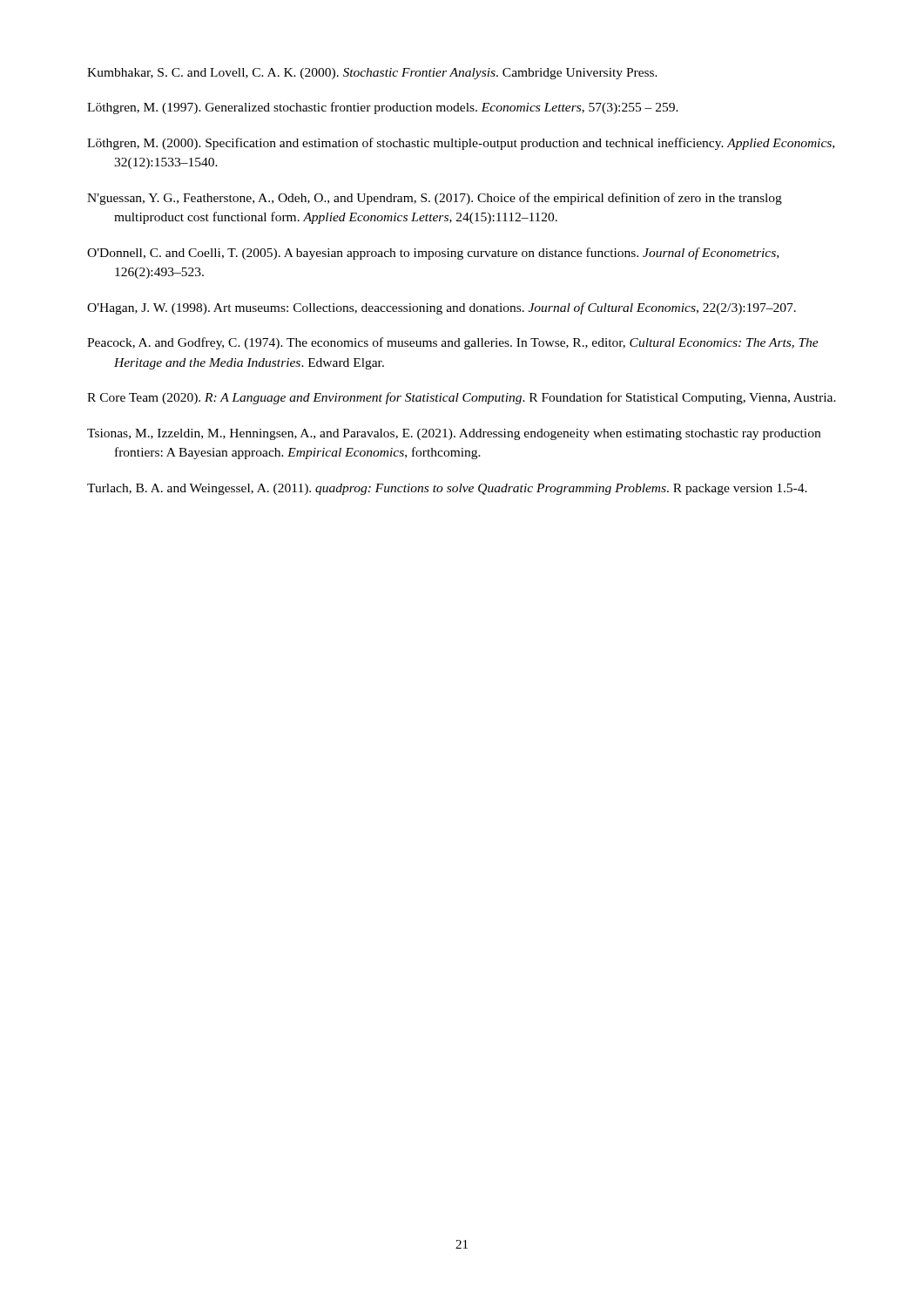
Task: Where is the passage that starts "Tsionas, M., Izzeldin, M.,"?
Action: (454, 442)
